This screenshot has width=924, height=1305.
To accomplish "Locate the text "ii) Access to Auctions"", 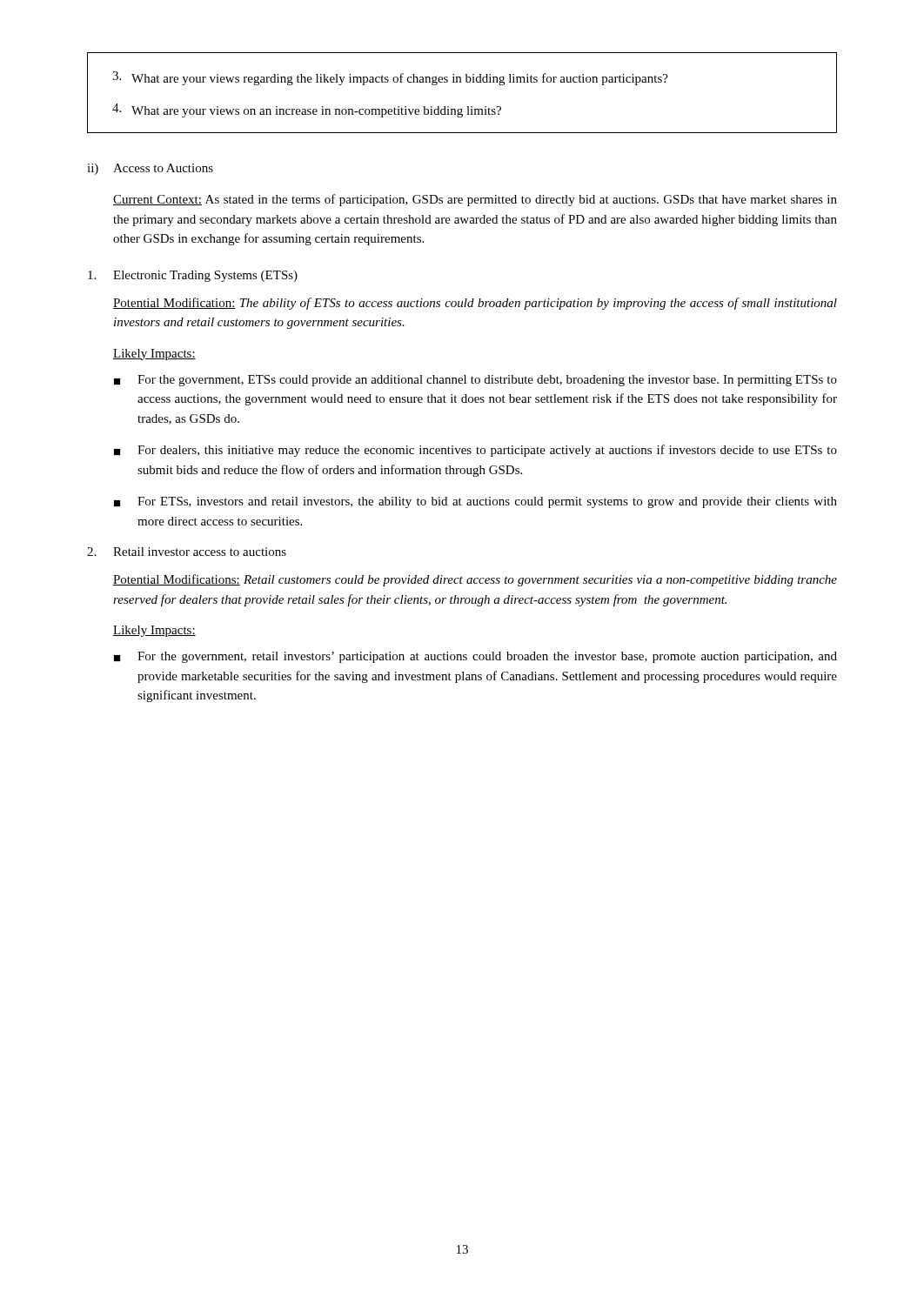I will [150, 168].
